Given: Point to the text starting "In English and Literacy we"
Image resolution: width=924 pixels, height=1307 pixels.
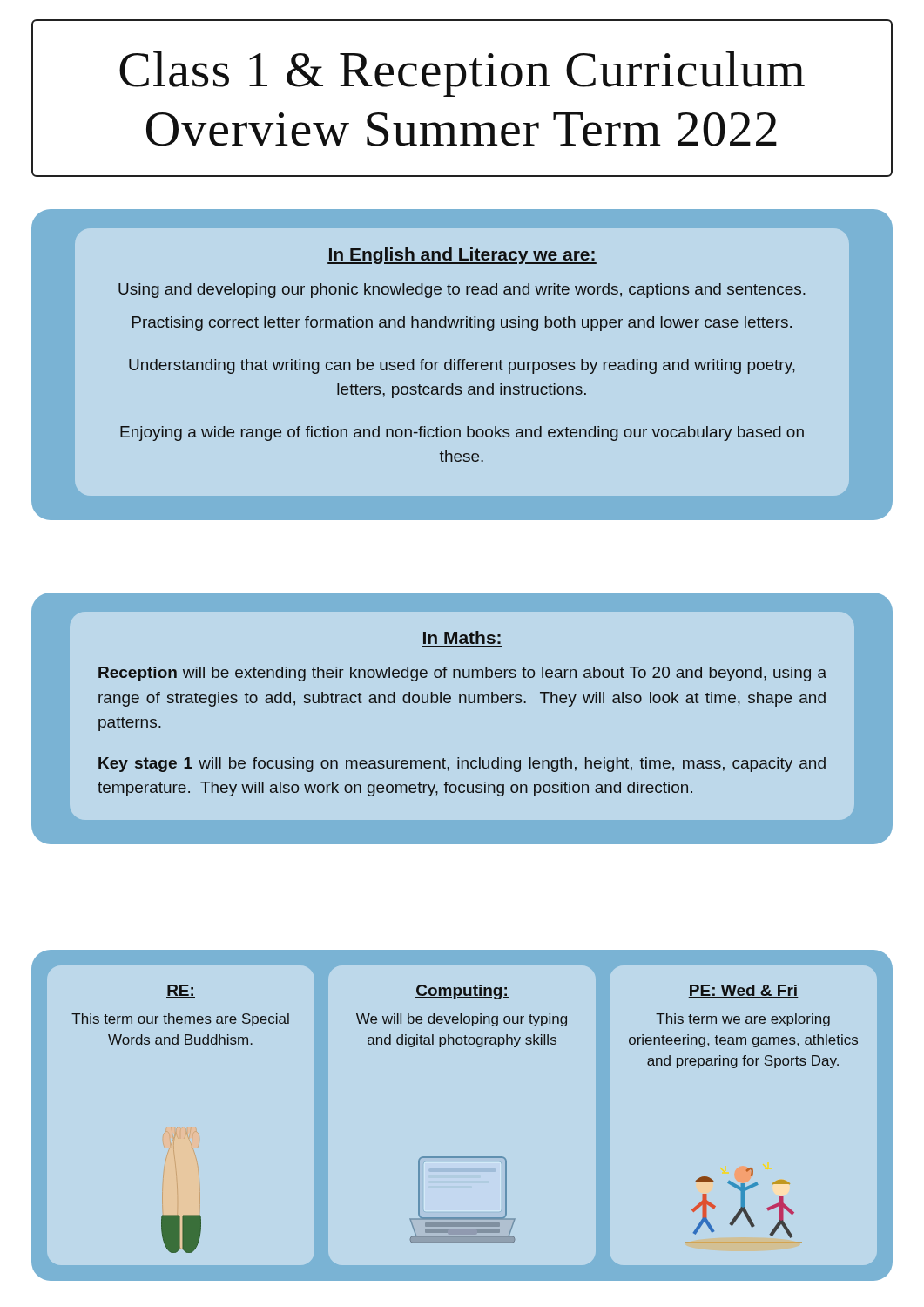Looking at the screenshot, I should [x=462, y=362].
